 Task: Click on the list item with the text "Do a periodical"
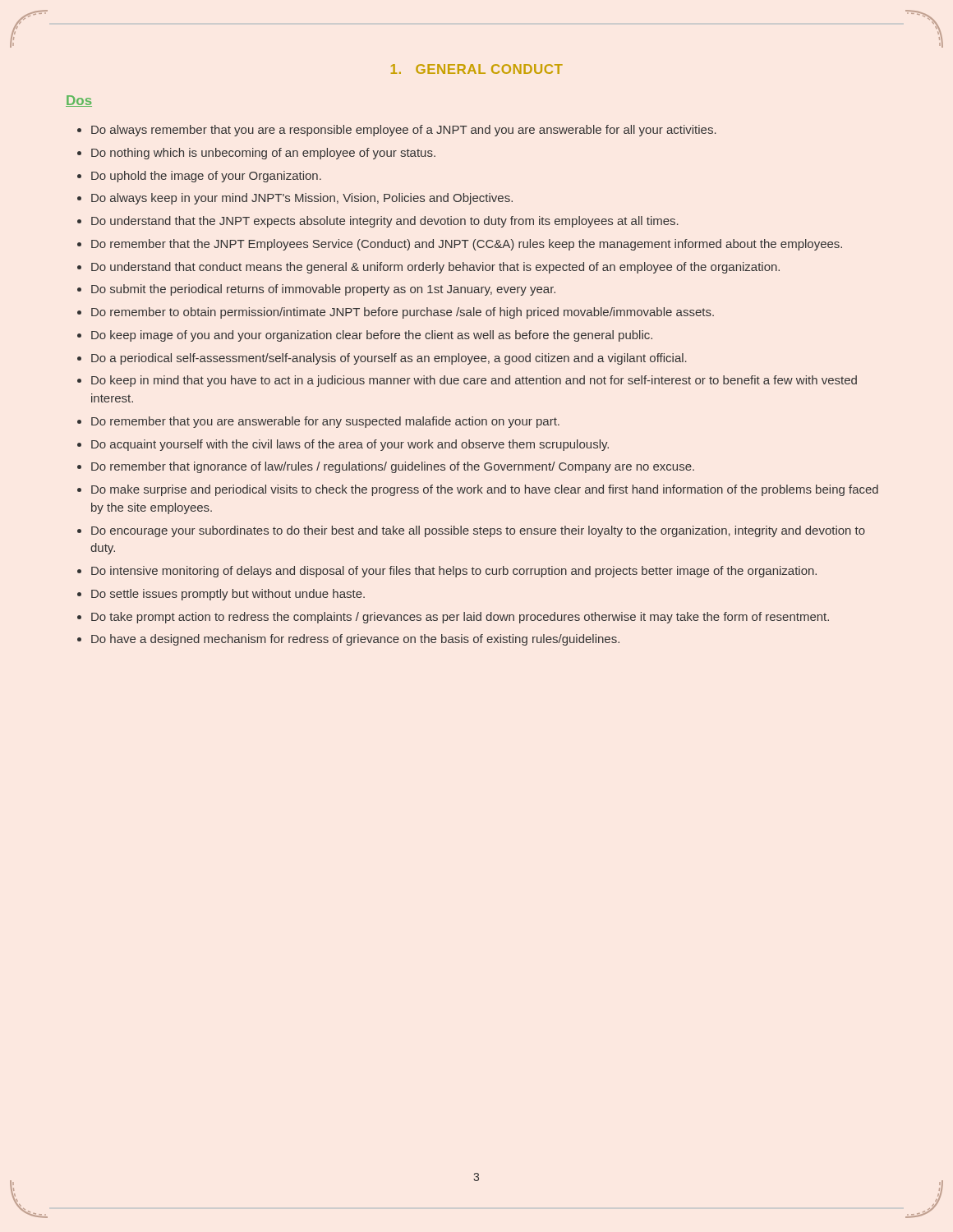click(489, 358)
